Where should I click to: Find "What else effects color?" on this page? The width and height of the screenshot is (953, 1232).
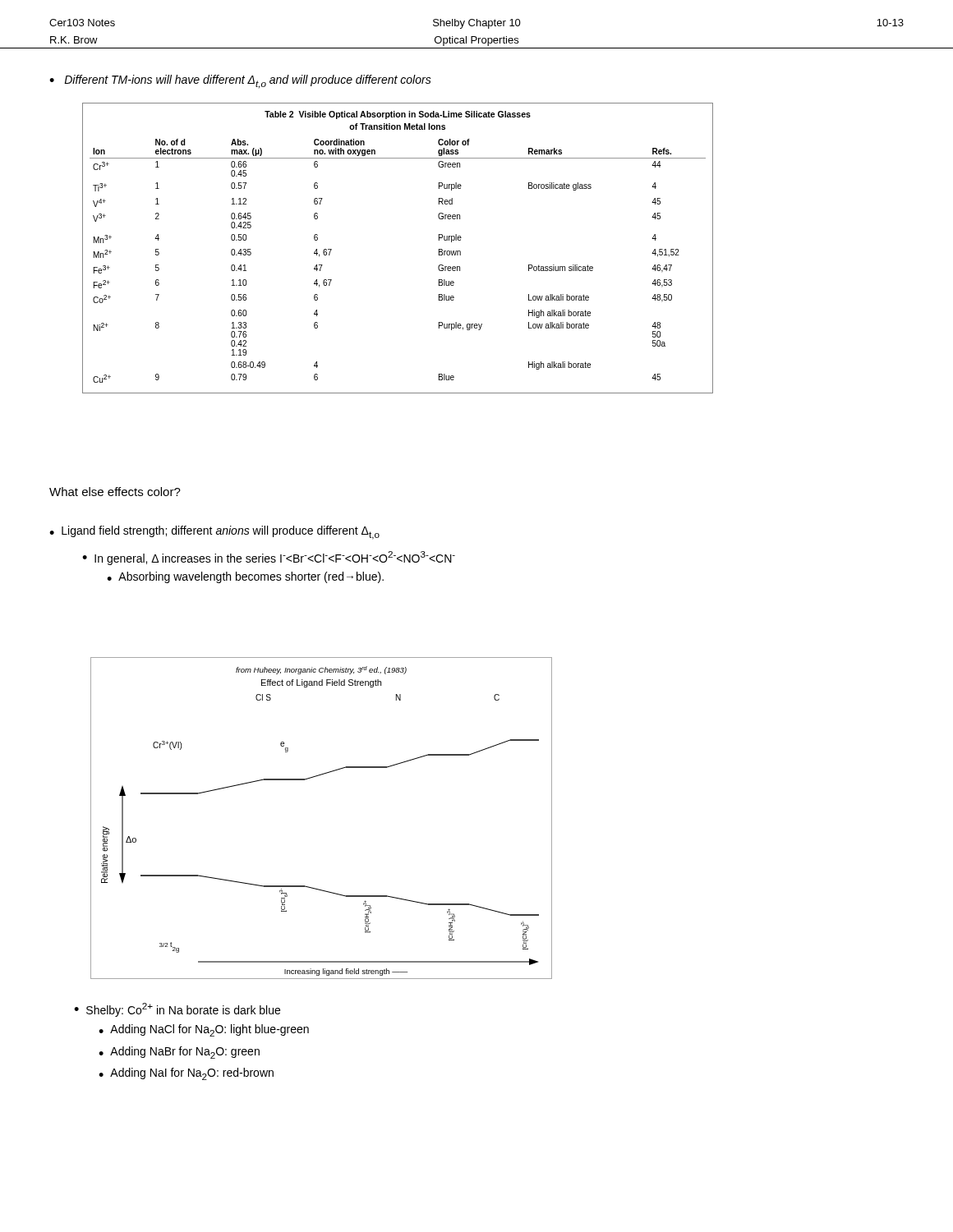[x=115, y=492]
